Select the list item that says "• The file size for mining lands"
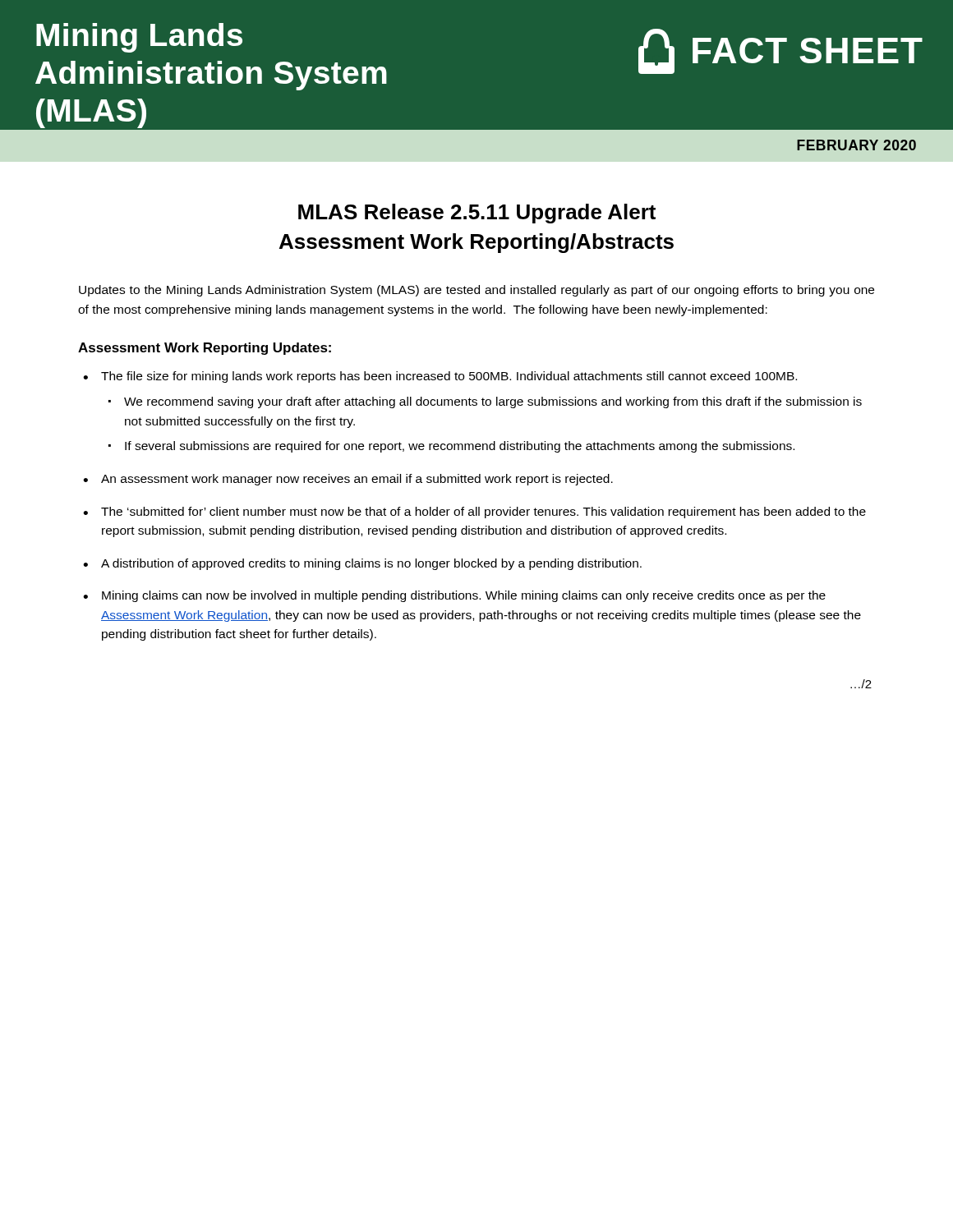The width and height of the screenshot is (953, 1232). click(479, 411)
